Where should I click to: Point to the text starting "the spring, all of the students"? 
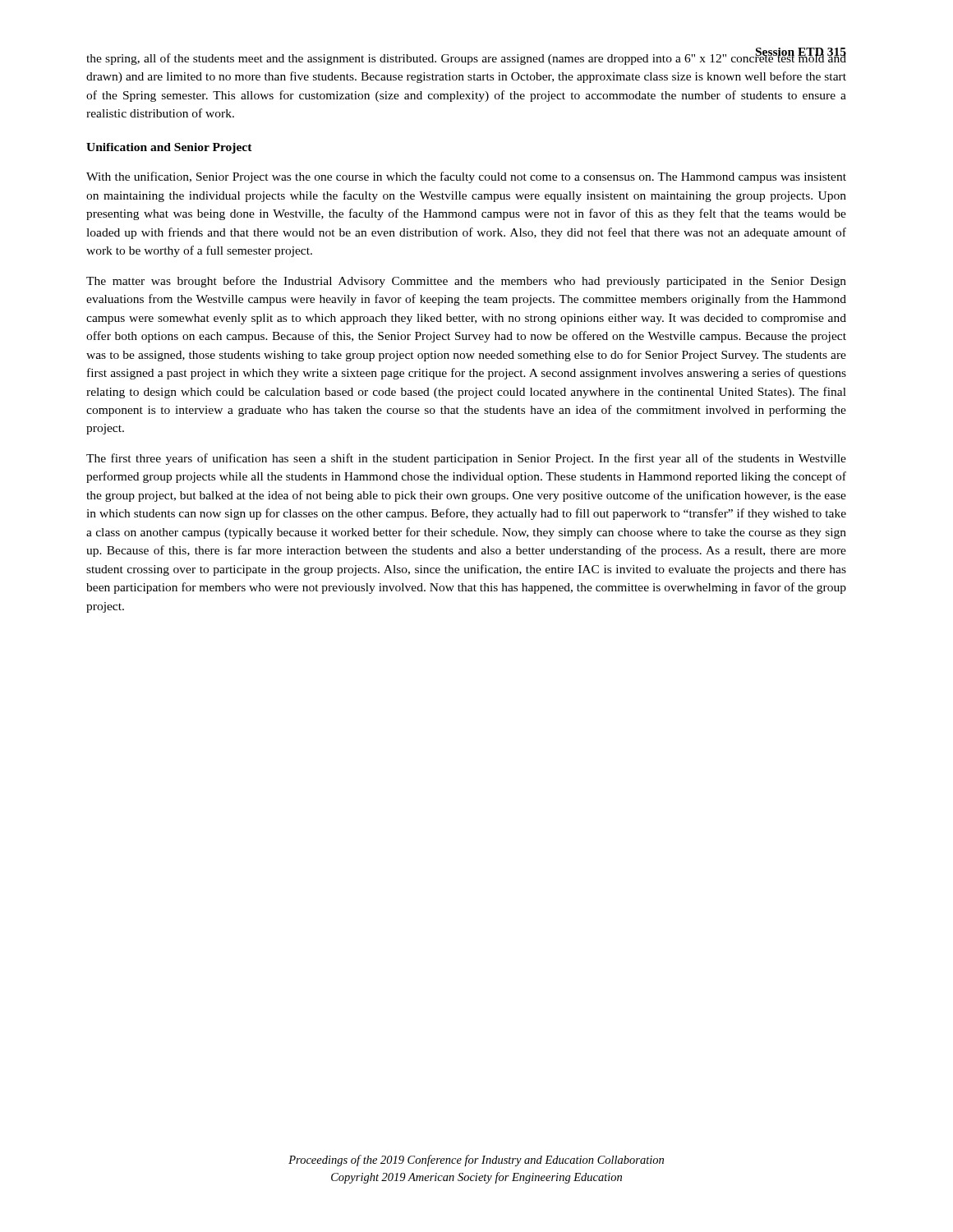[466, 86]
